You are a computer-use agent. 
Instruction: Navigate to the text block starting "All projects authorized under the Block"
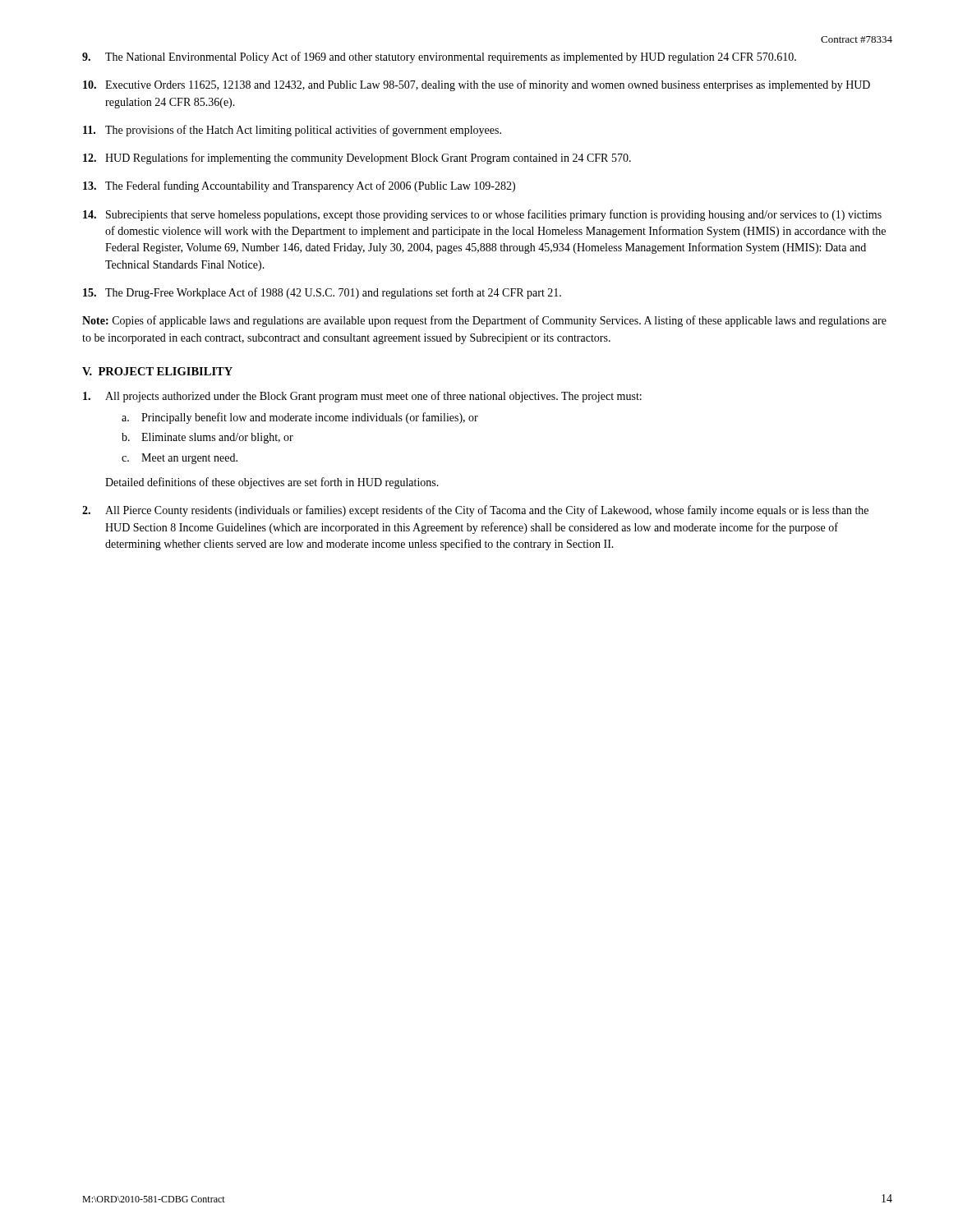(362, 397)
